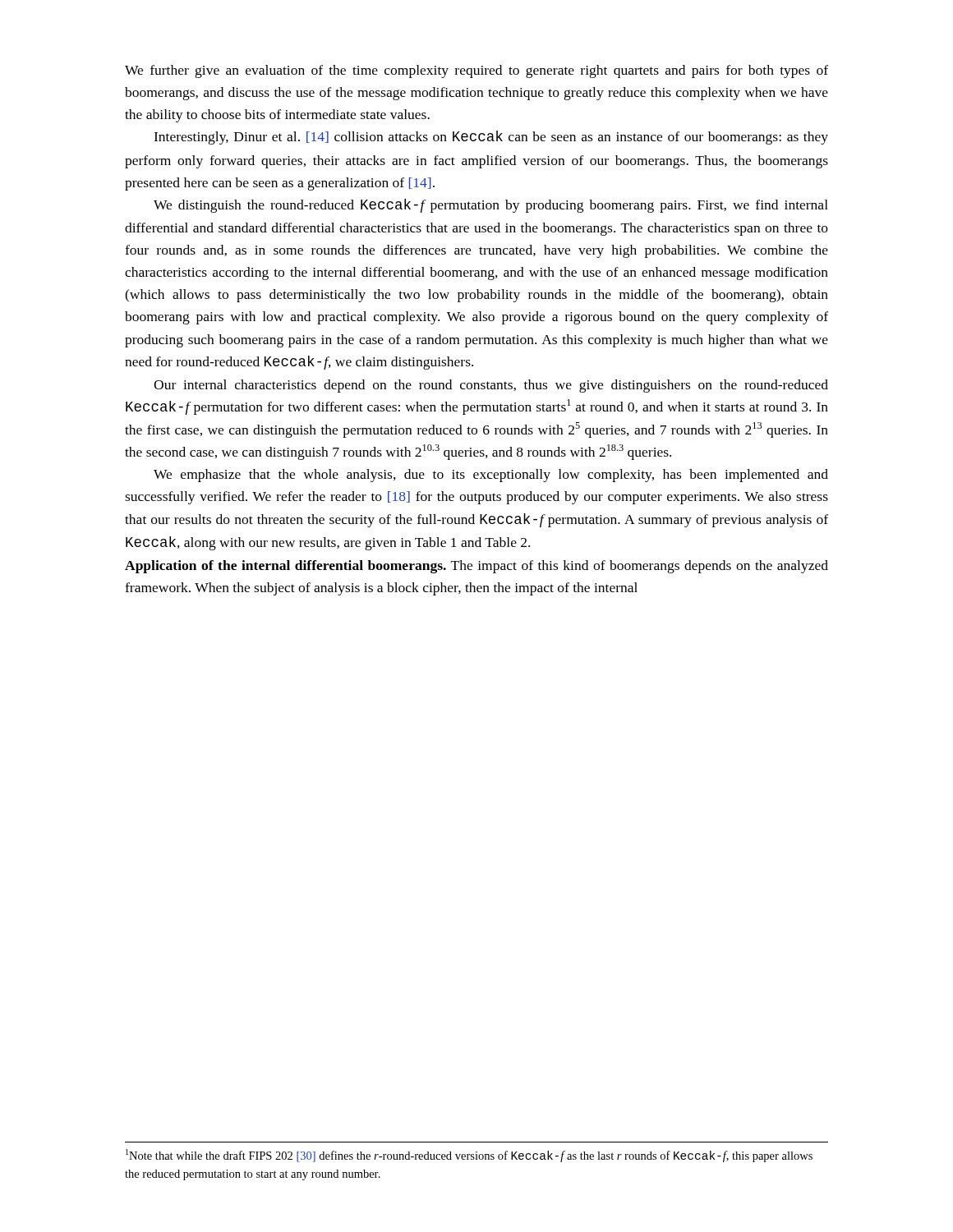
Task: Click on the text block starting "Our internal characteristics depend on"
Action: pyautogui.click(x=476, y=419)
